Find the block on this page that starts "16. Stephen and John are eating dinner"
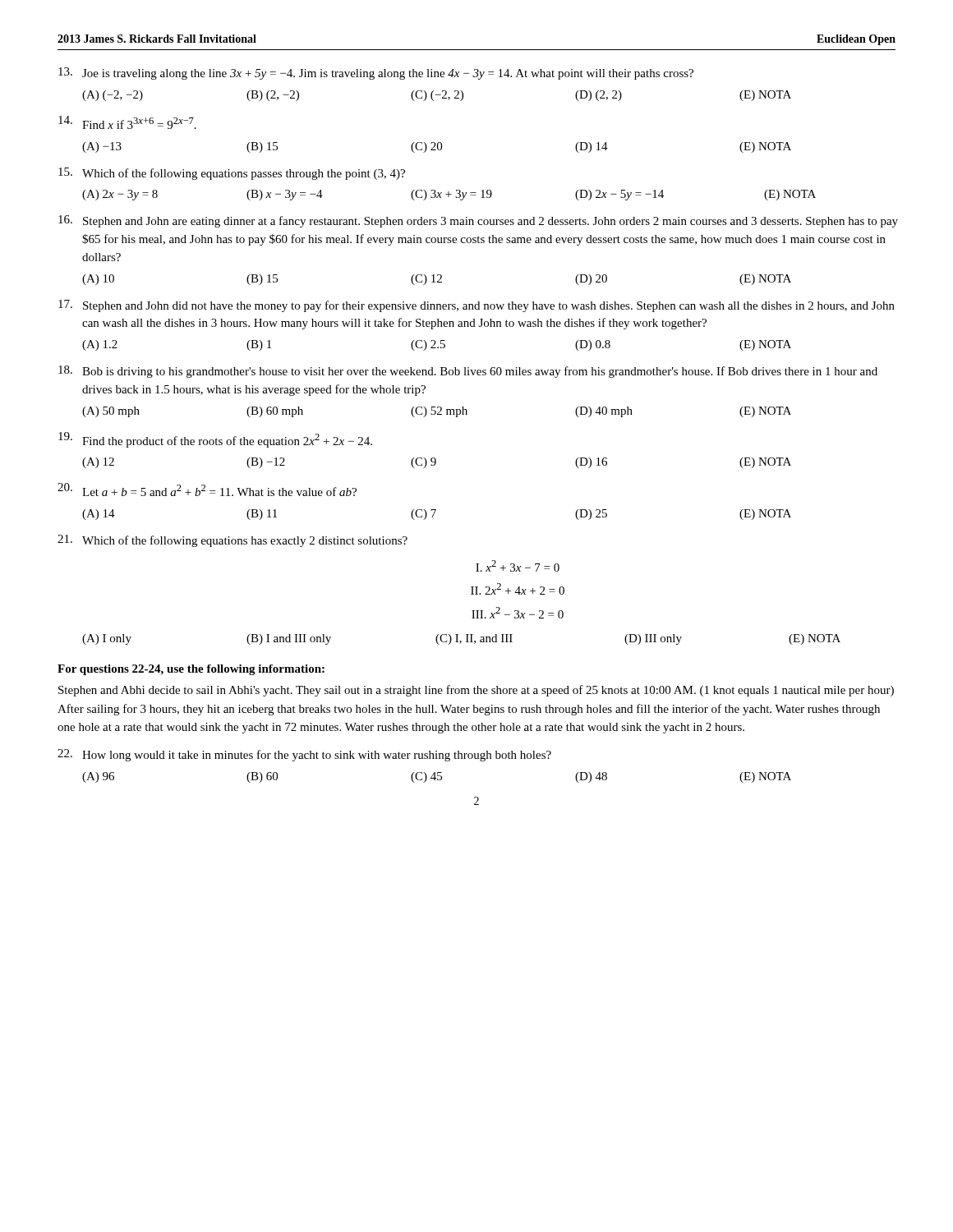953x1232 pixels. [476, 249]
